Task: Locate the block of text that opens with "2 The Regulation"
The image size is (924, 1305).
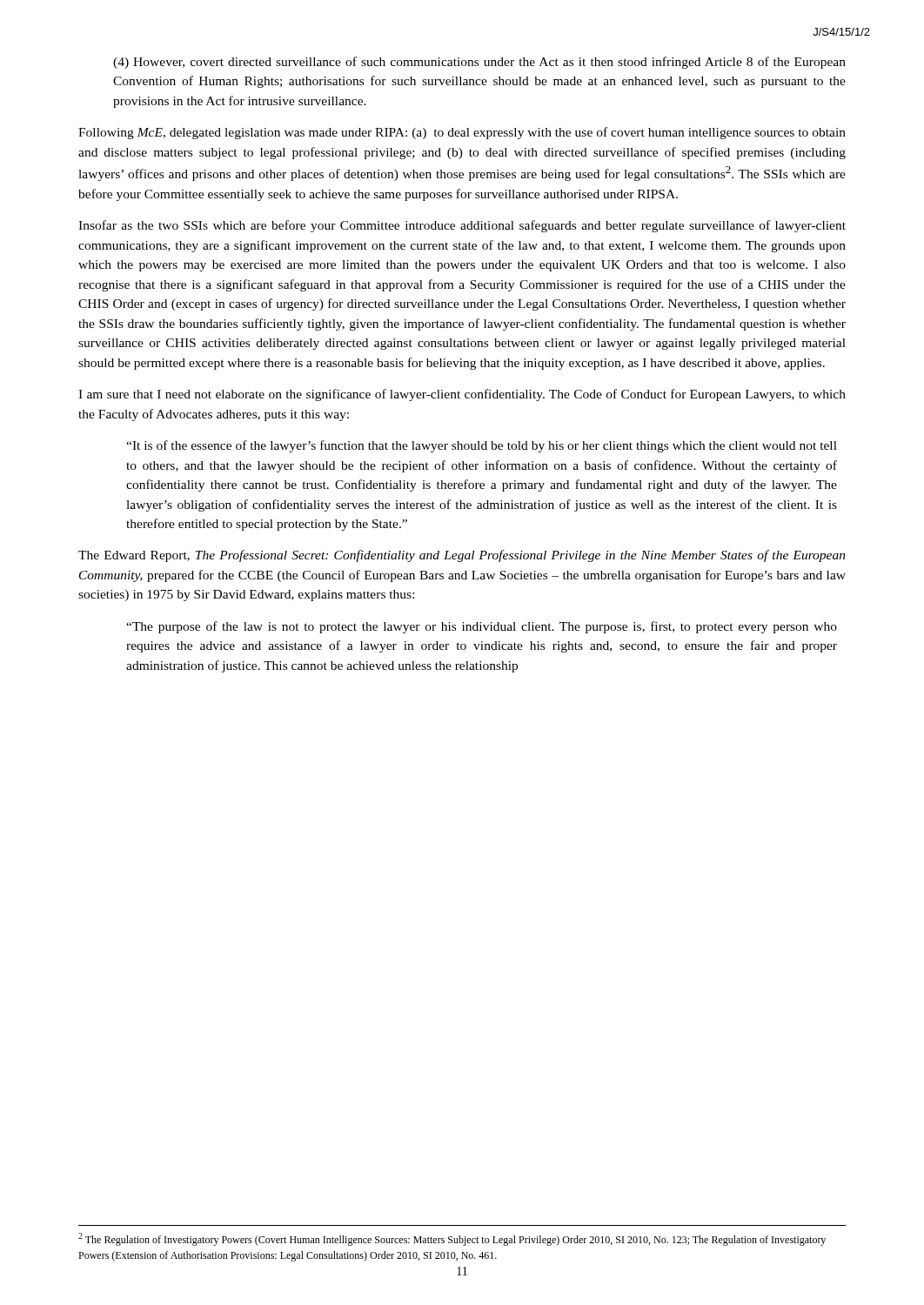Action: point(452,1246)
